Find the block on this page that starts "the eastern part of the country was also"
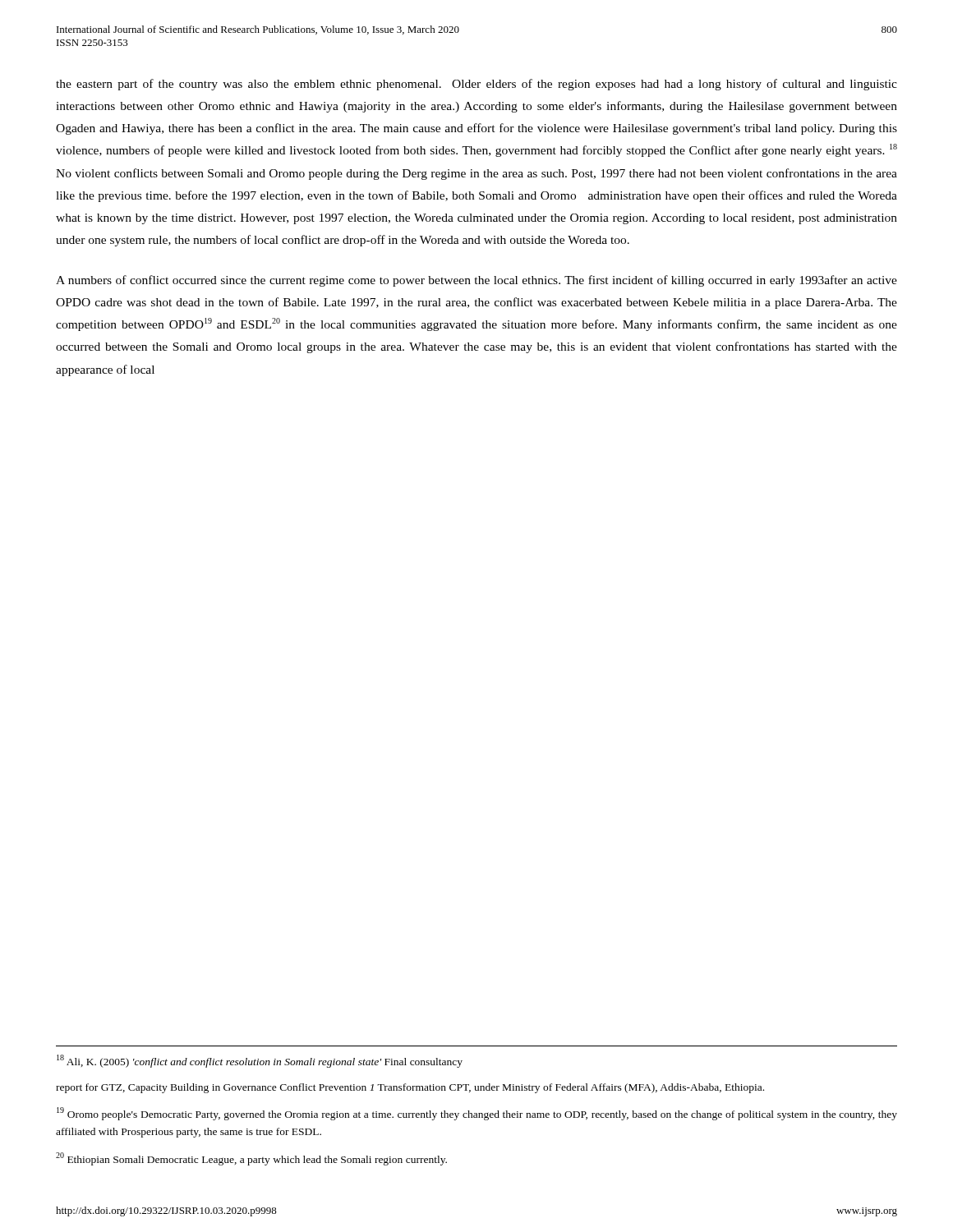Screen dimensions: 1232x953 pos(476,161)
